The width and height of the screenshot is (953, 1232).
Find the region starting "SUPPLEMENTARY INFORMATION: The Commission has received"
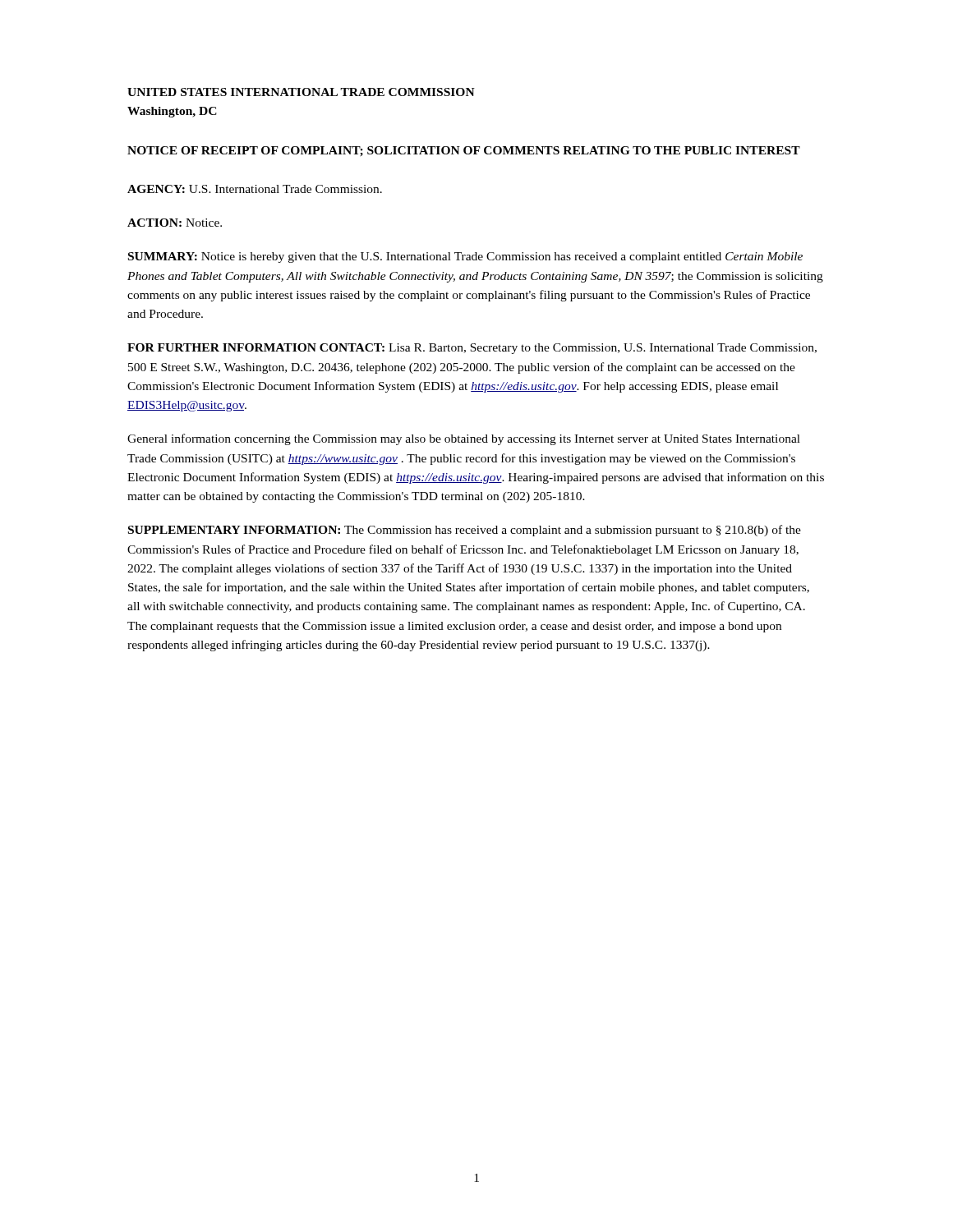click(x=476, y=587)
